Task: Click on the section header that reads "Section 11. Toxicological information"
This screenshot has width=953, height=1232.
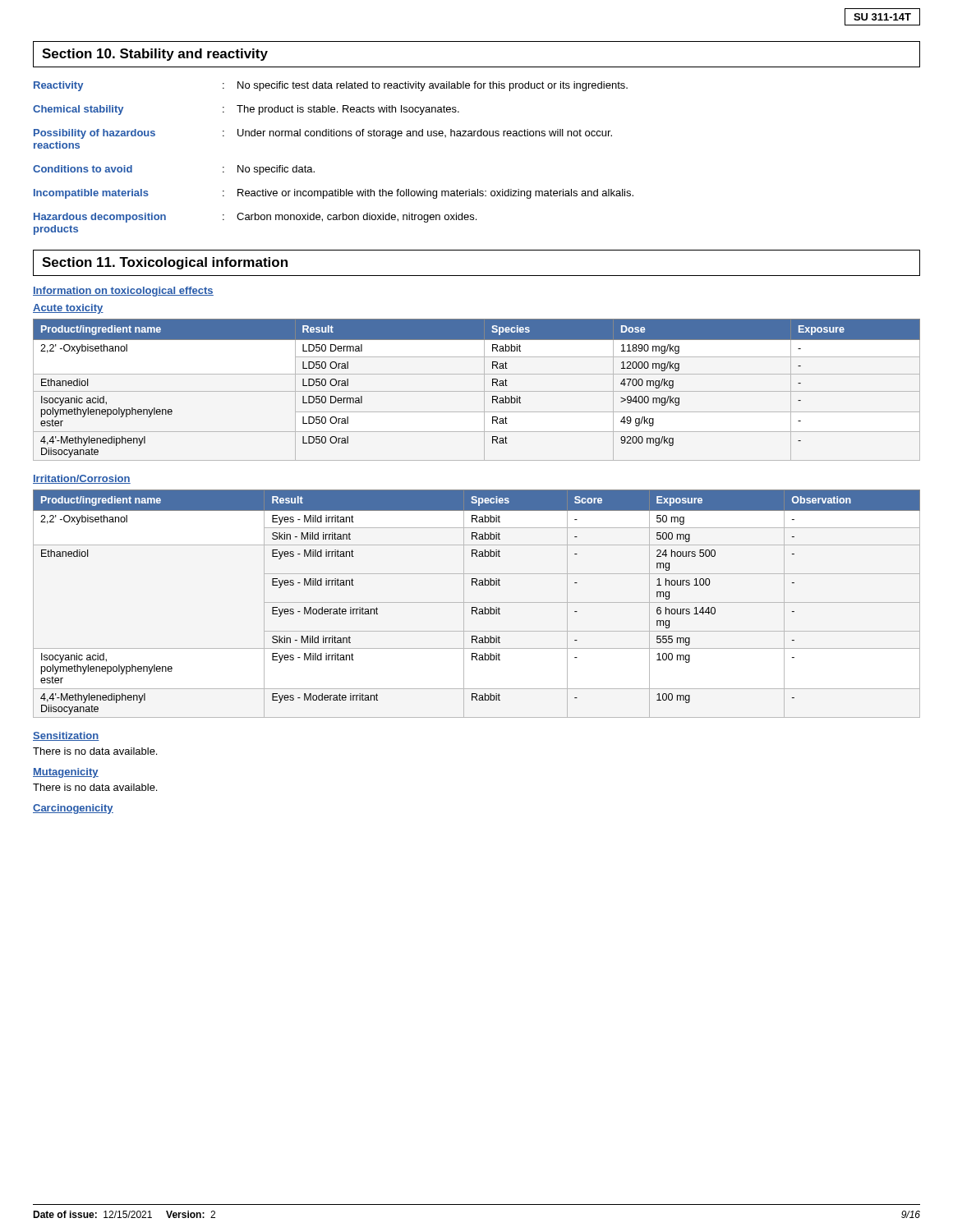Action: (x=165, y=263)
